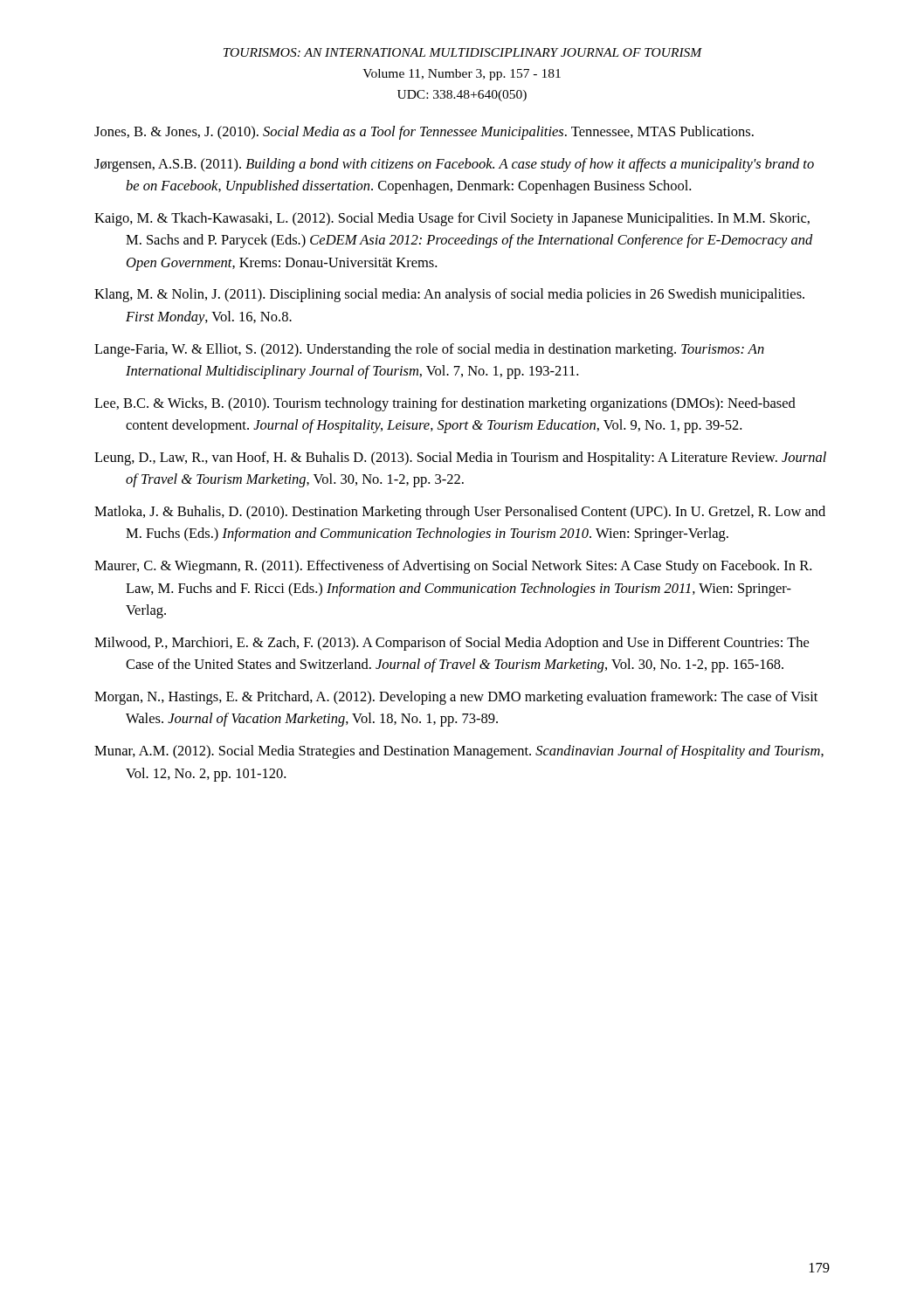
Task: Find the list item that says "Lee, B.C. & Wicks, B. (2010). Tourism"
Action: click(x=445, y=414)
